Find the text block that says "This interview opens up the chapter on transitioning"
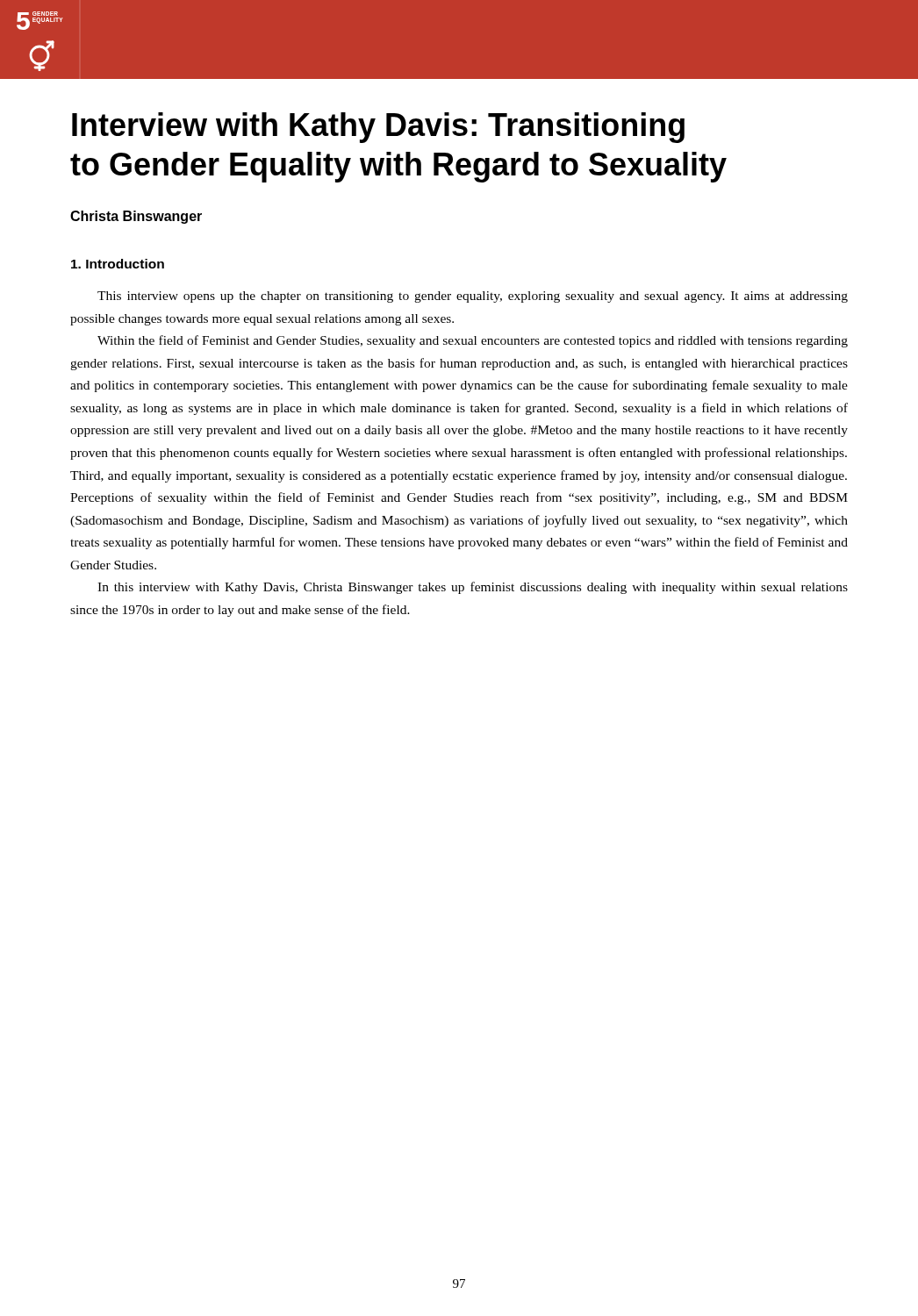The height and width of the screenshot is (1316, 918). click(x=459, y=452)
